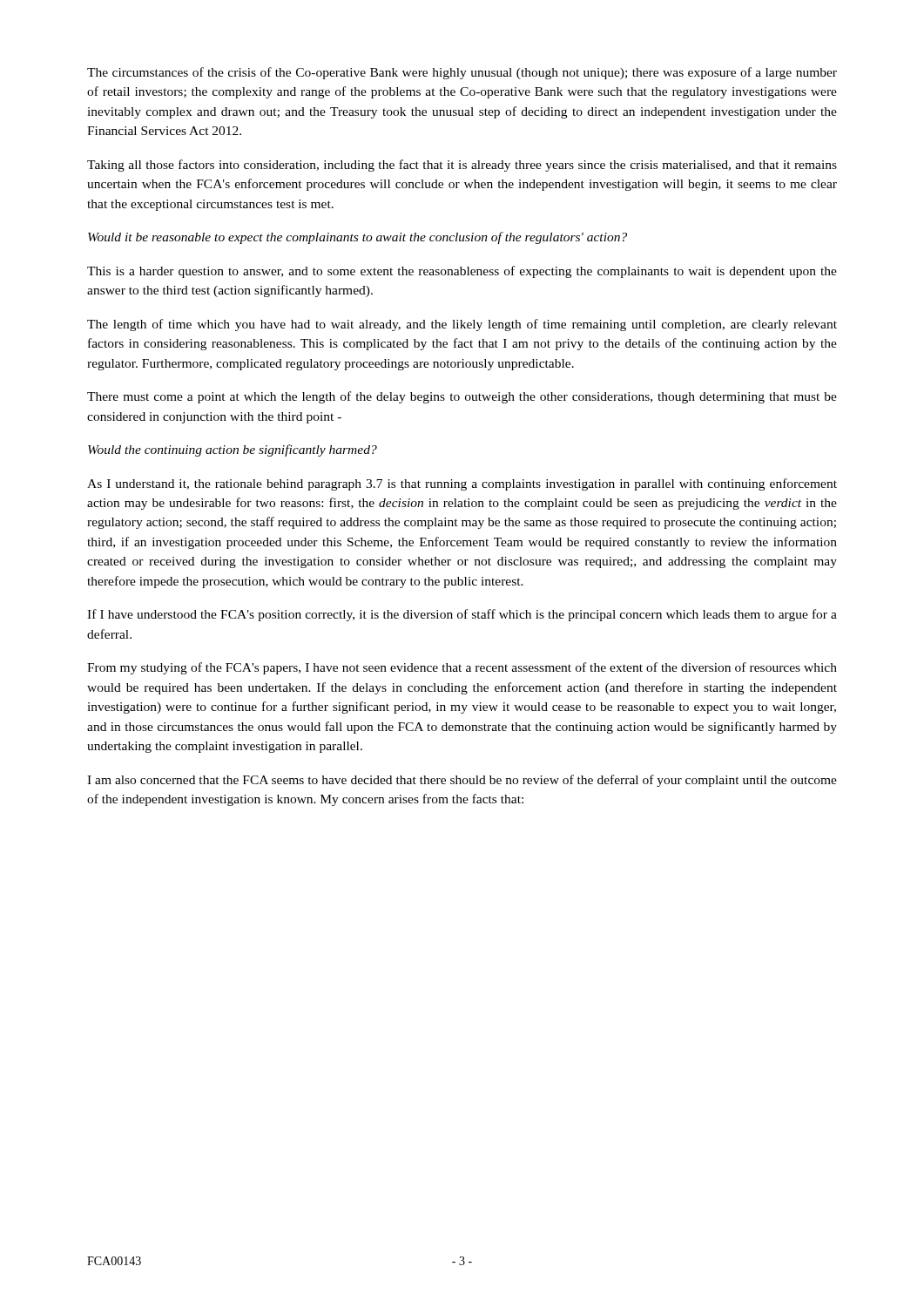The width and height of the screenshot is (924, 1307).
Task: Navigate to the text block starting "Would the continuing action be significantly"
Action: (x=232, y=449)
